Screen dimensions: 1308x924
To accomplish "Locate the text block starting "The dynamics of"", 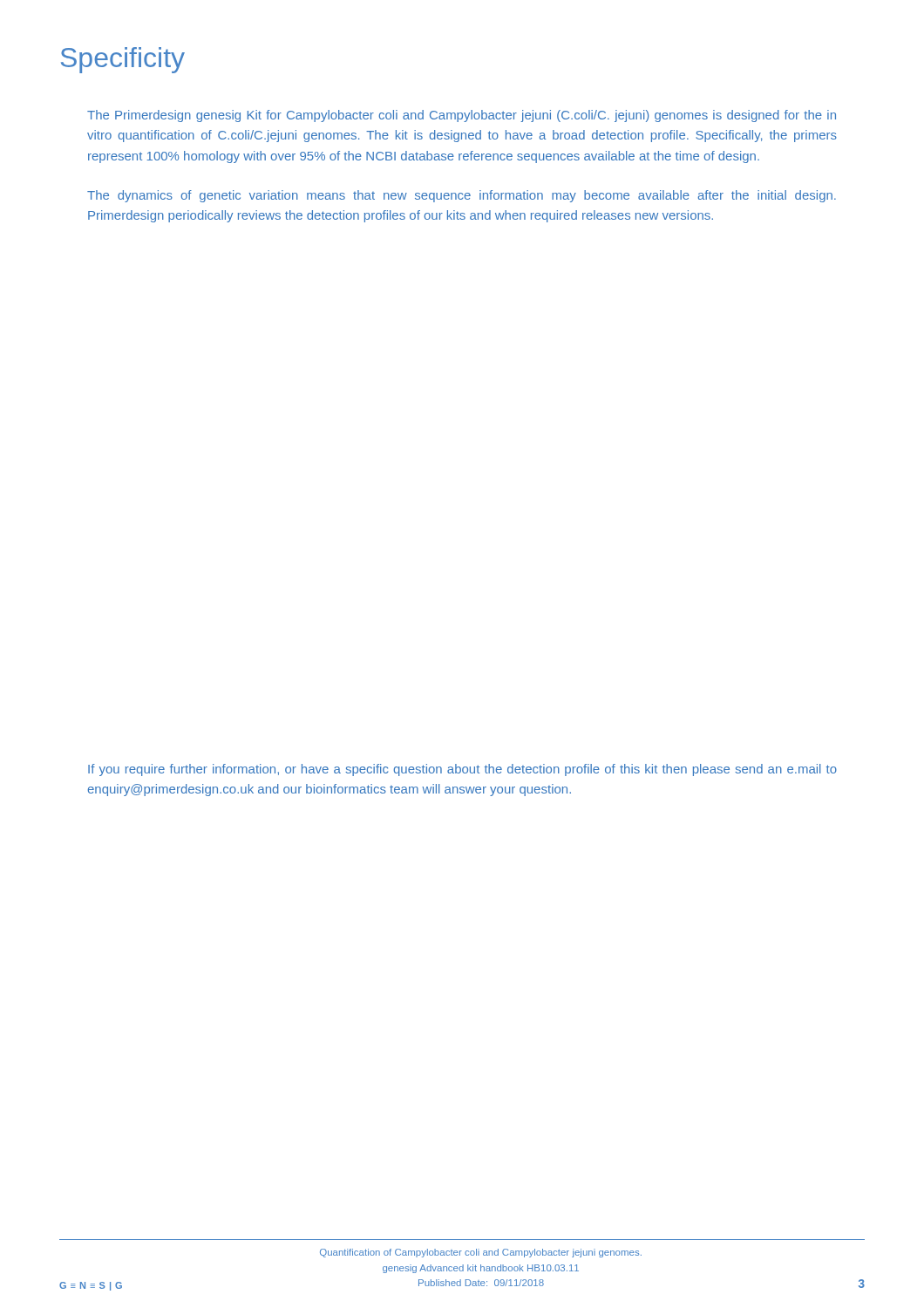I will click(x=462, y=205).
